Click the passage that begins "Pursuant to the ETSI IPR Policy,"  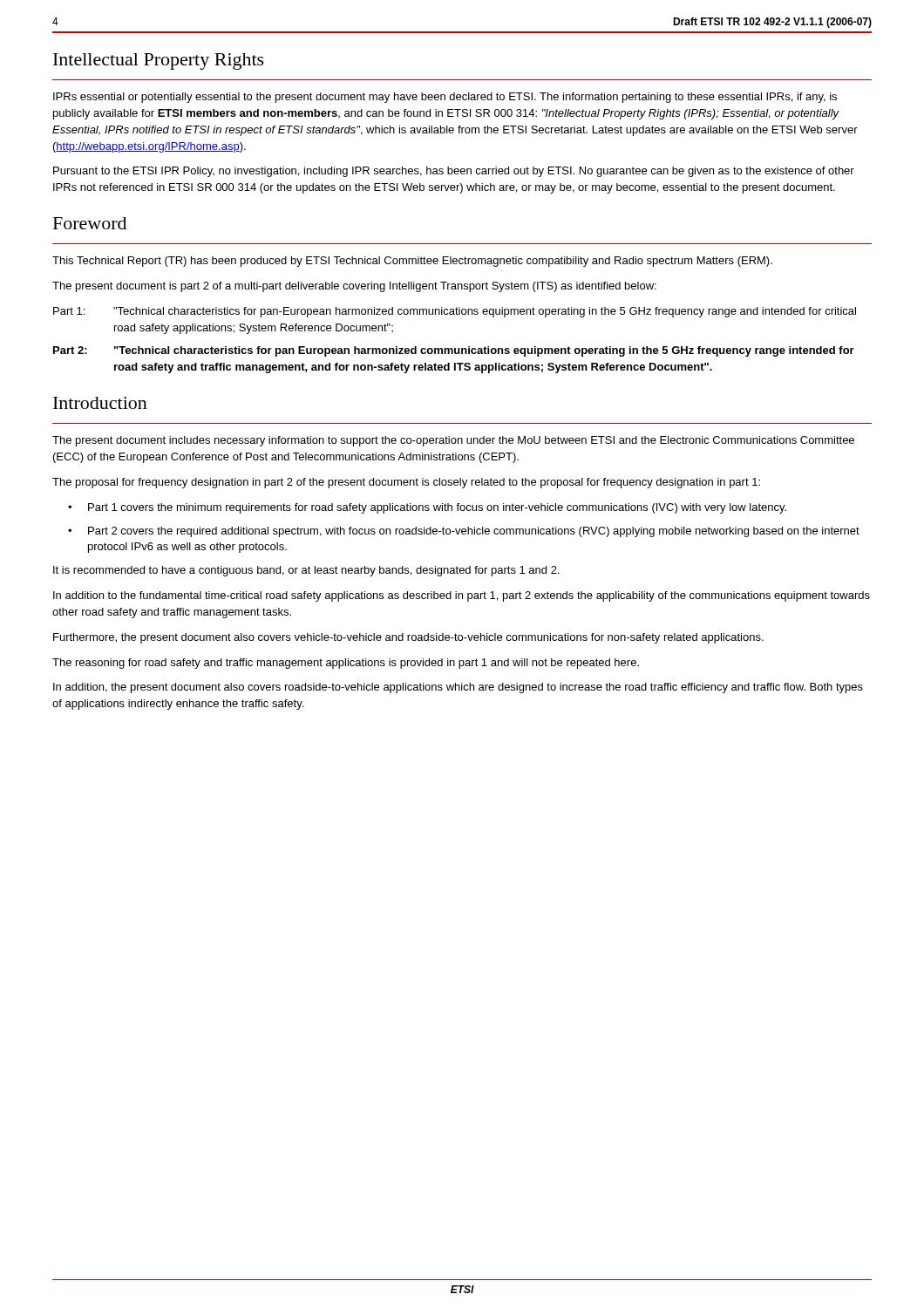462,180
